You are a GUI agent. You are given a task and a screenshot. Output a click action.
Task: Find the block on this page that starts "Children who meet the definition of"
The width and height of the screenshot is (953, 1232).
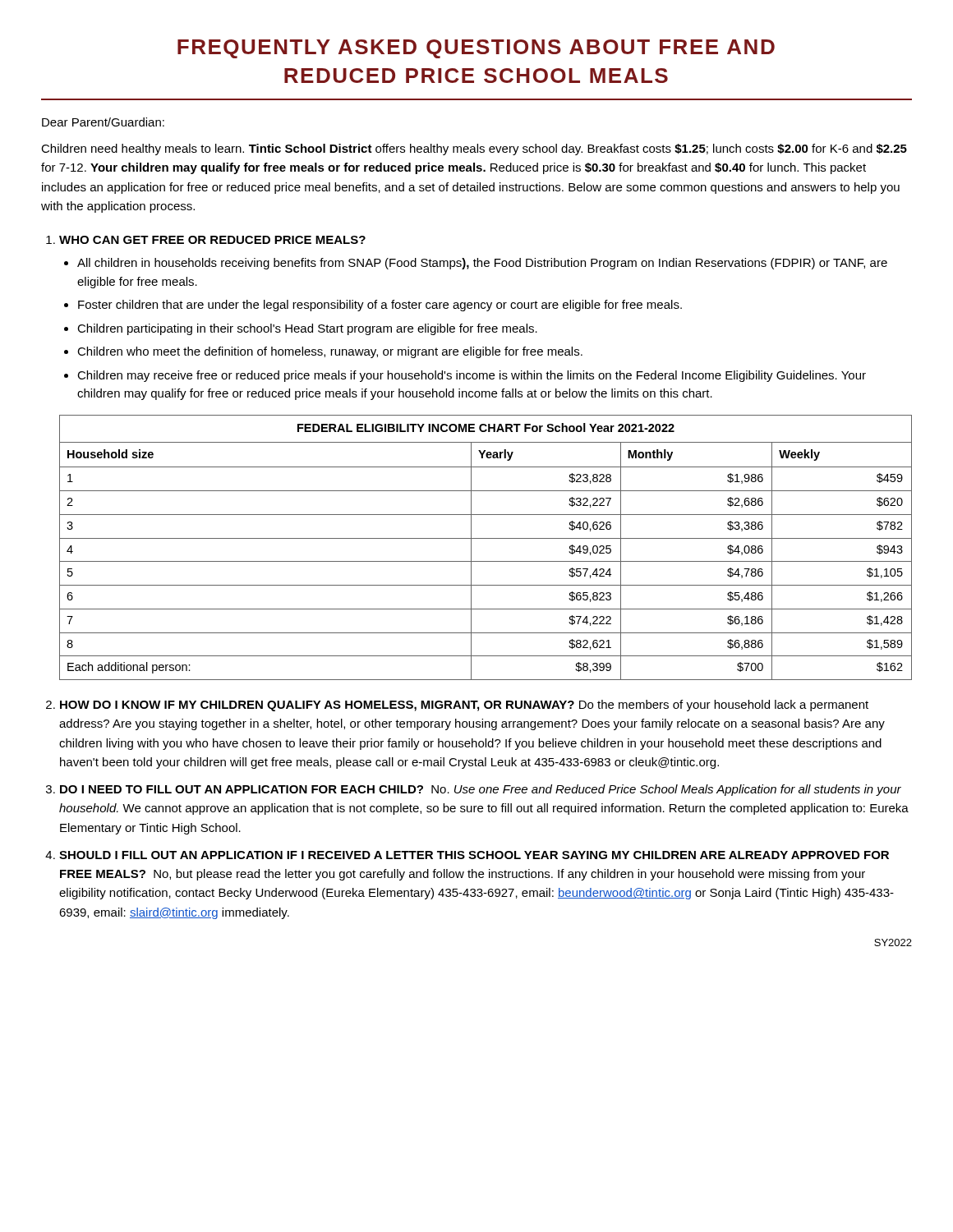(330, 351)
